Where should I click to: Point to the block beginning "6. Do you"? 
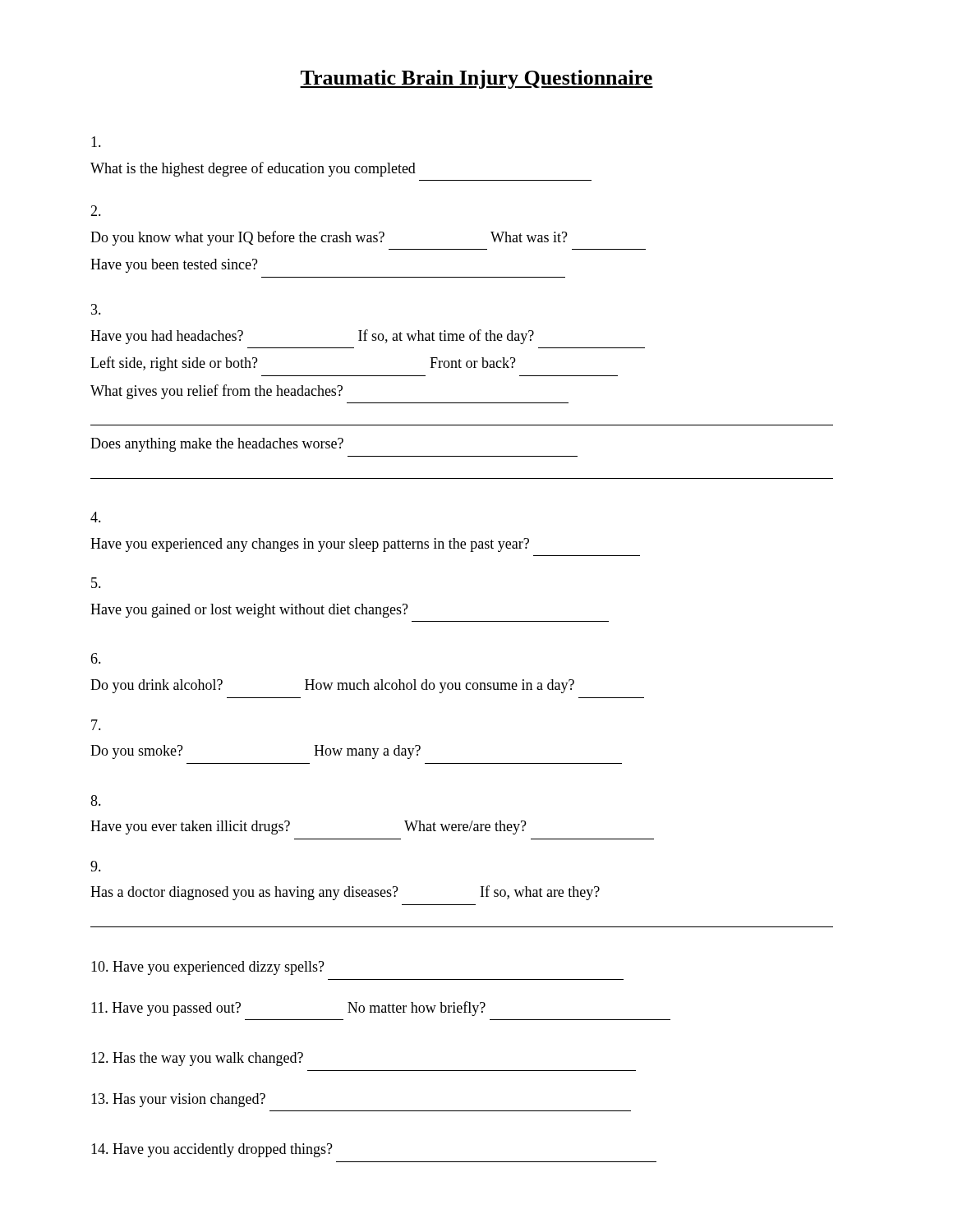pyautogui.click(x=462, y=672)
